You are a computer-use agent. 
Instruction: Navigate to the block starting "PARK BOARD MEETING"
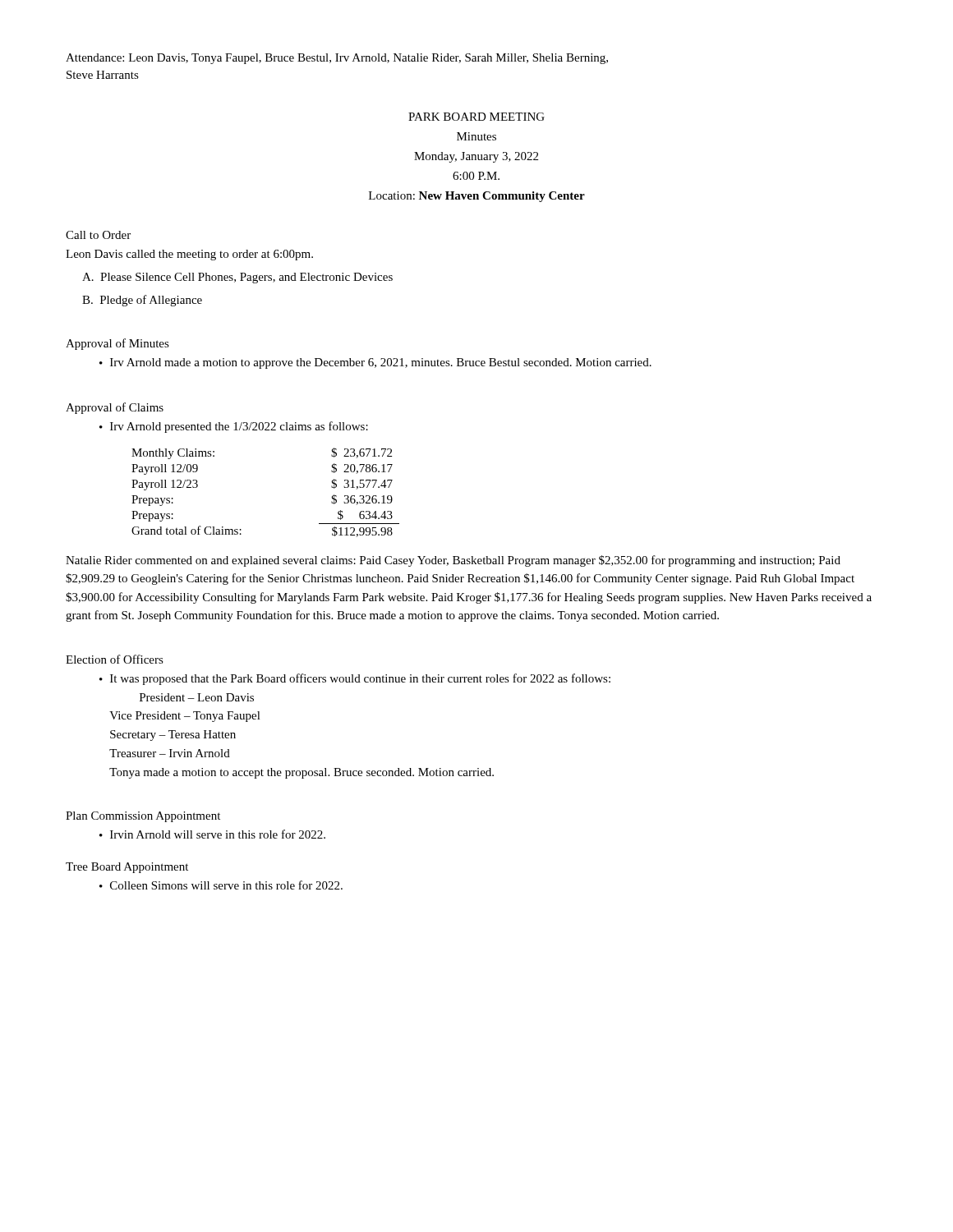pyautogui.click(x=476, y=156)
